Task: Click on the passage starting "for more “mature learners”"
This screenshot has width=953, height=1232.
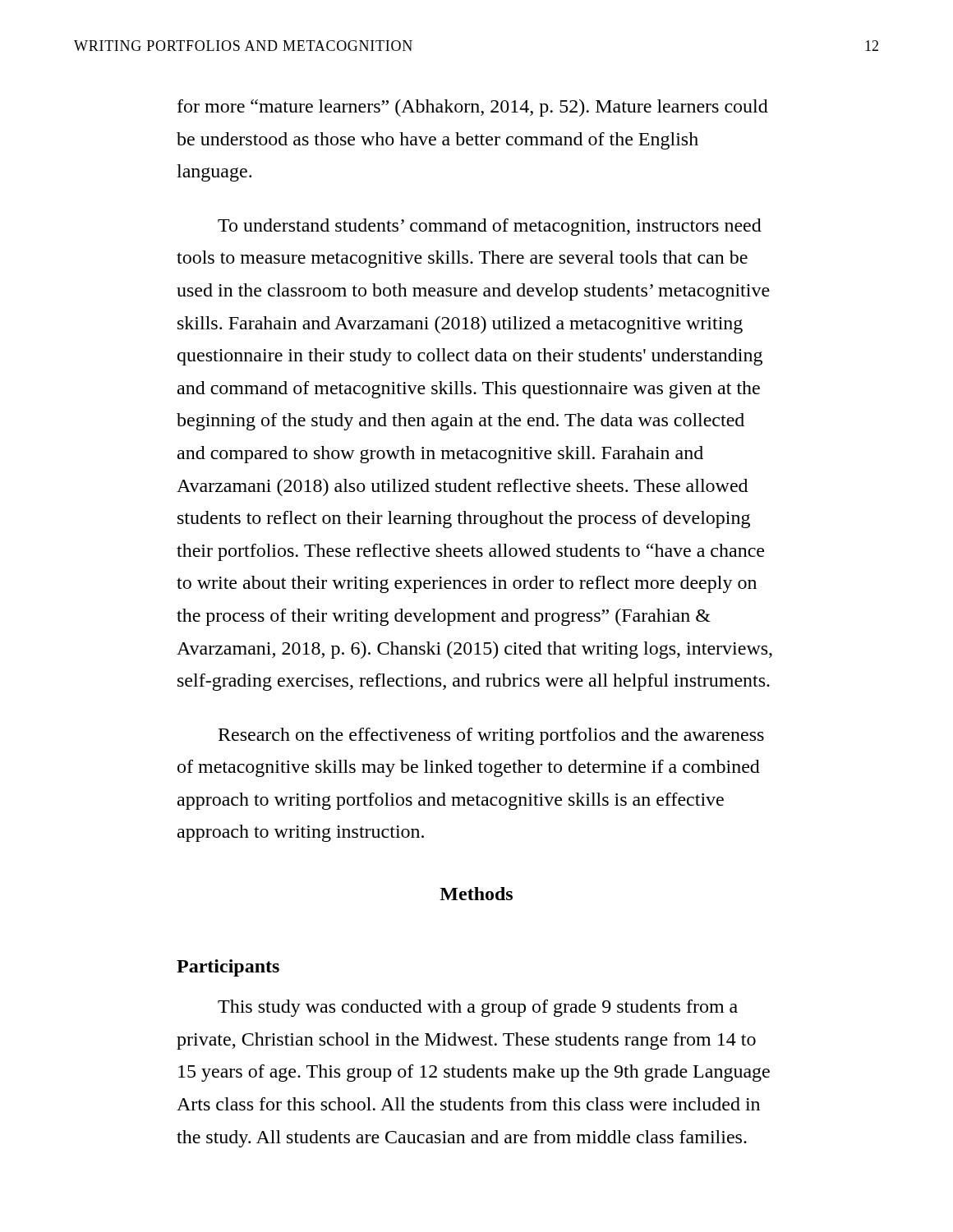Action: coord(476,139)
